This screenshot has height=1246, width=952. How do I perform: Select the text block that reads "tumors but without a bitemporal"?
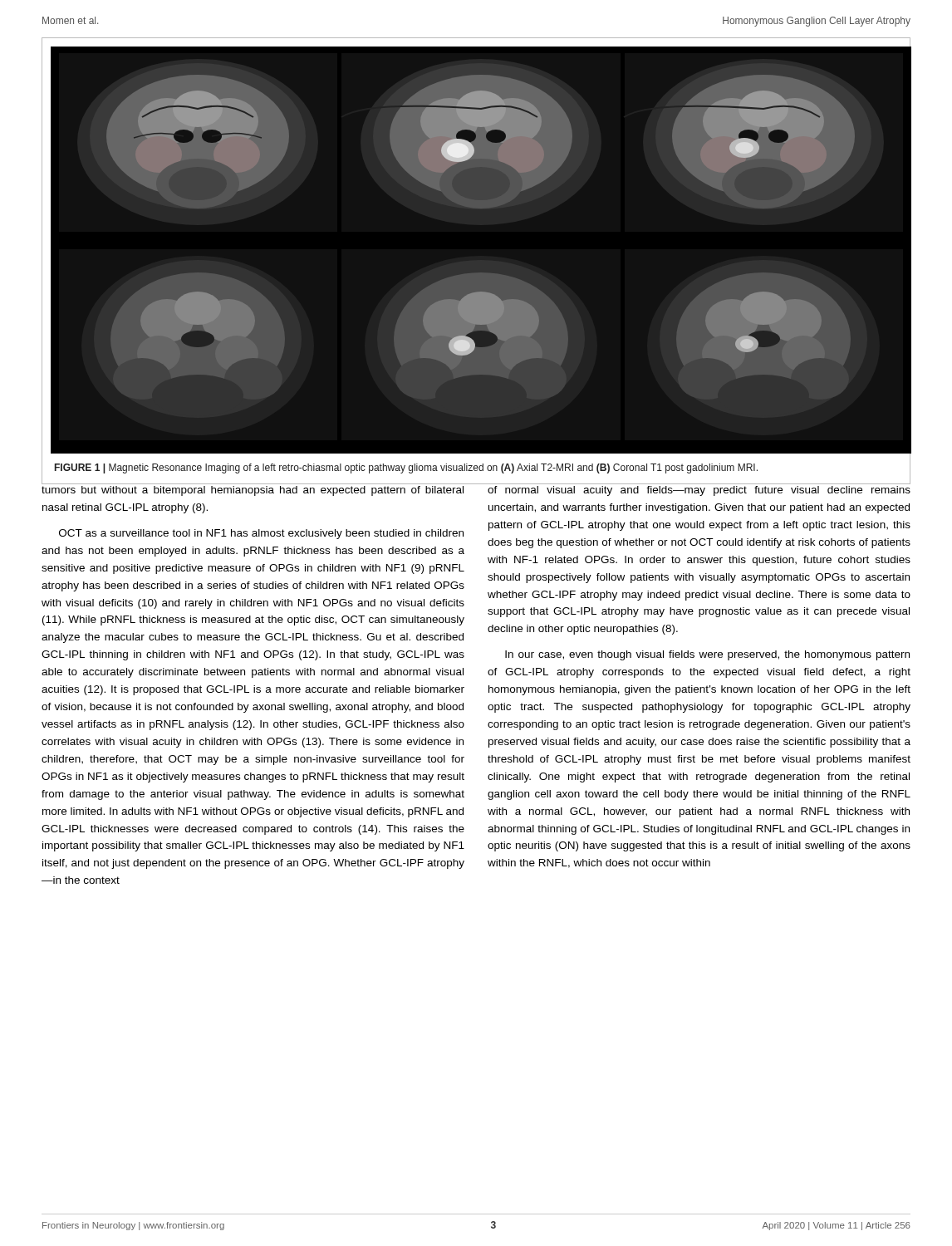click(253, 686)
